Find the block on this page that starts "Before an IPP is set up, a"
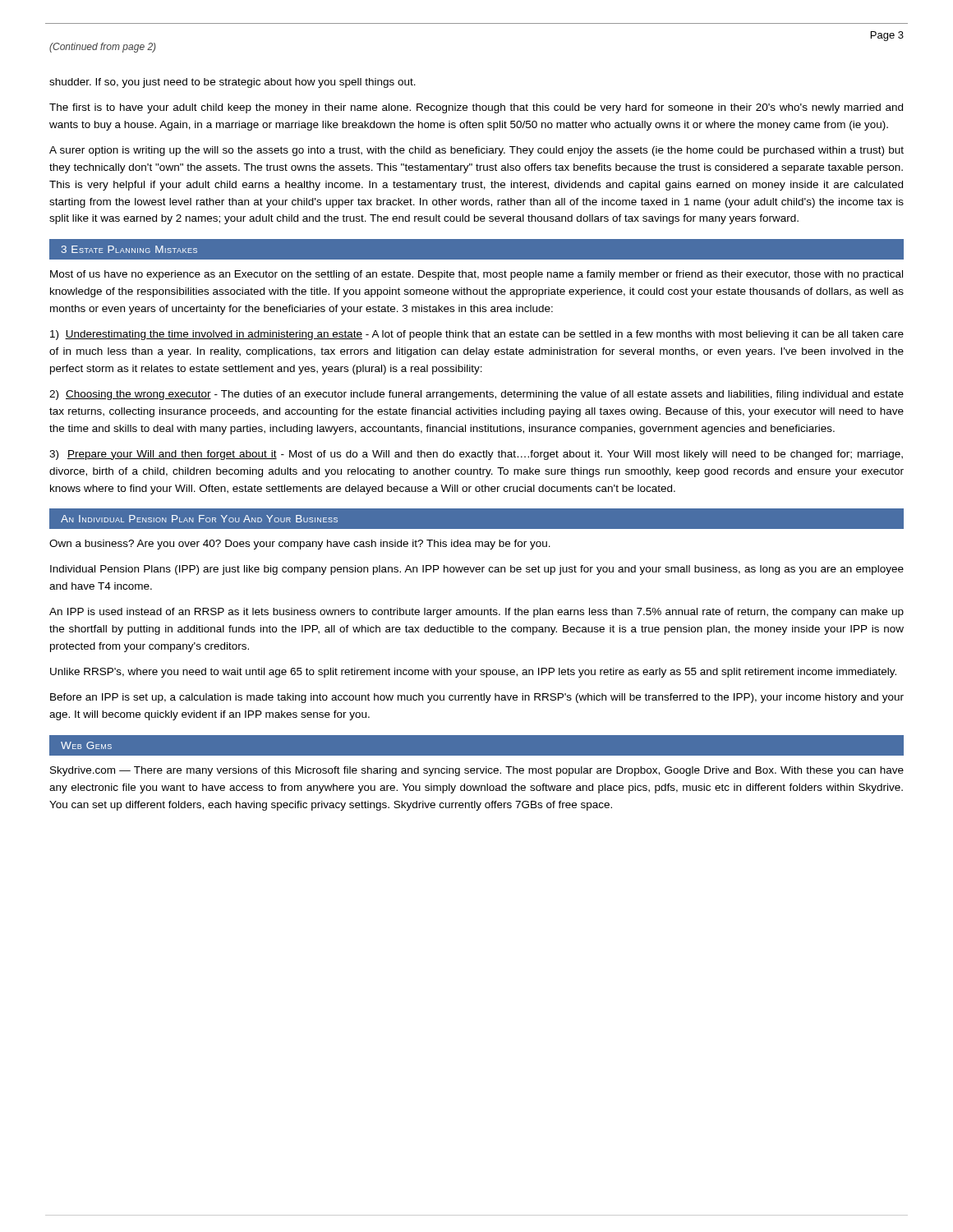This screenshot has width=953, height=1232. coord(476,705)
